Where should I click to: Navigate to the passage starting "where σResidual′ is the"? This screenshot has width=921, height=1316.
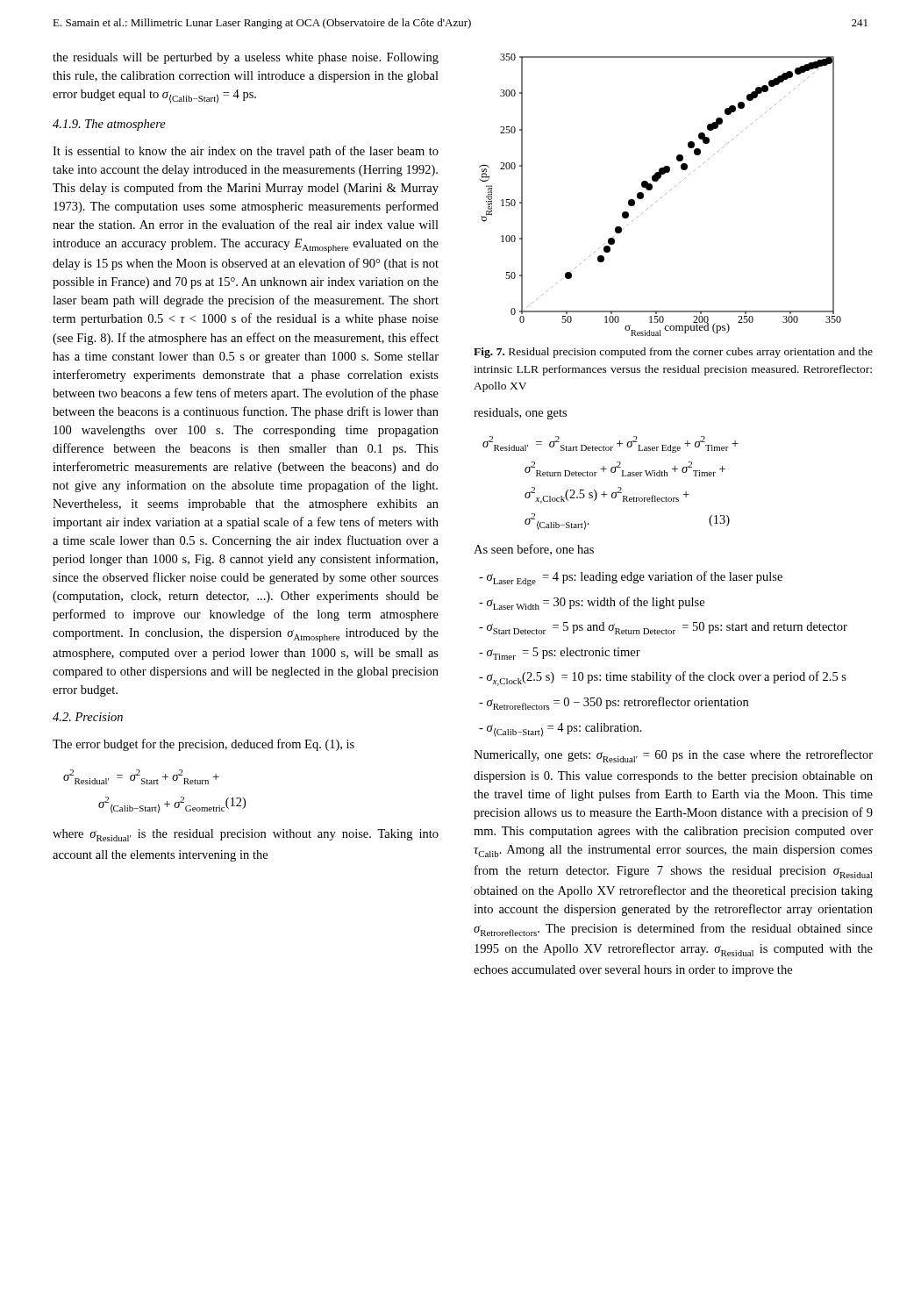click(246, 844)
